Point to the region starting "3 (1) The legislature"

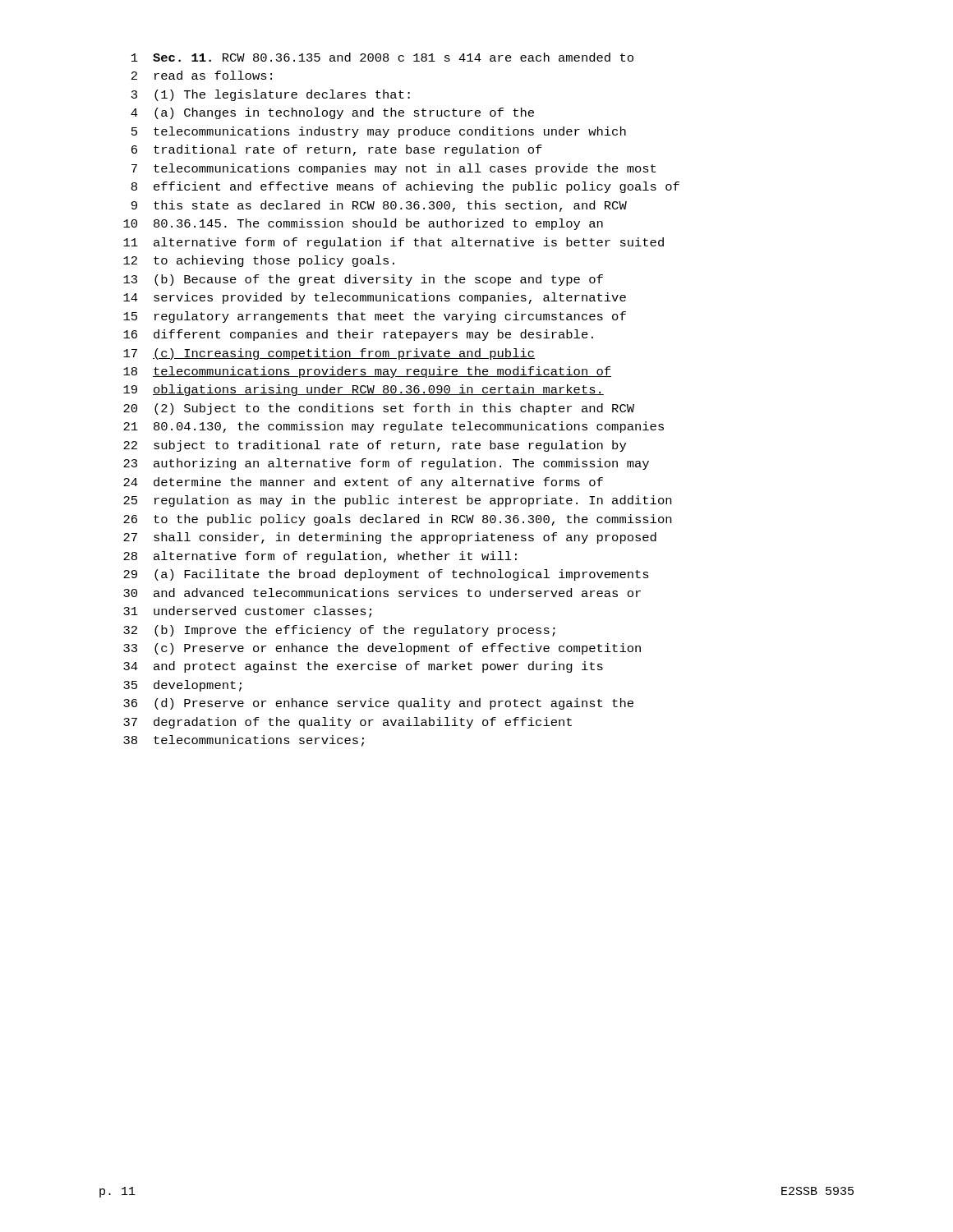(x=271, y=95)
